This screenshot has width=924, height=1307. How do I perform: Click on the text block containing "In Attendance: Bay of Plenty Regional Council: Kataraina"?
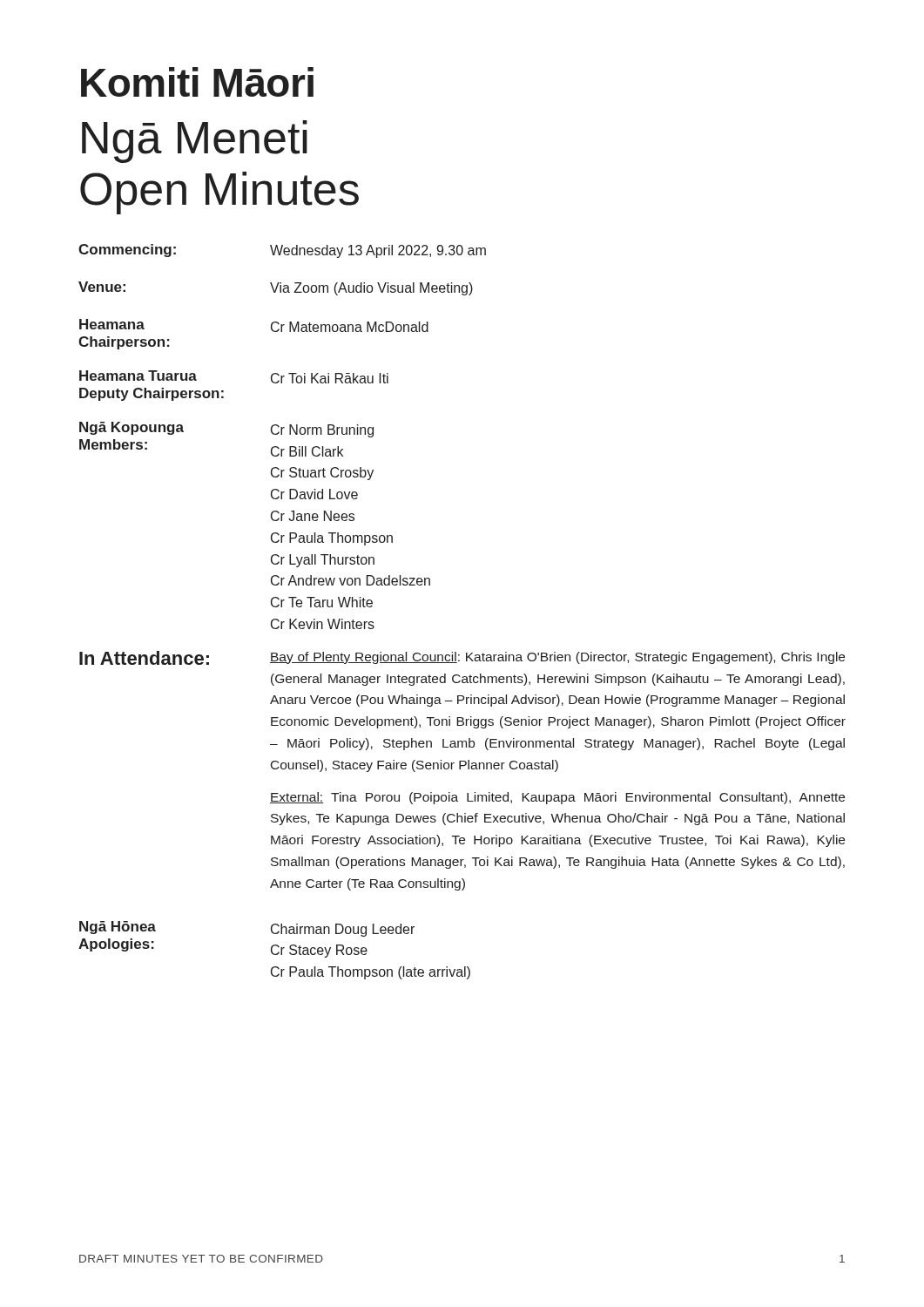coord(462,776)
